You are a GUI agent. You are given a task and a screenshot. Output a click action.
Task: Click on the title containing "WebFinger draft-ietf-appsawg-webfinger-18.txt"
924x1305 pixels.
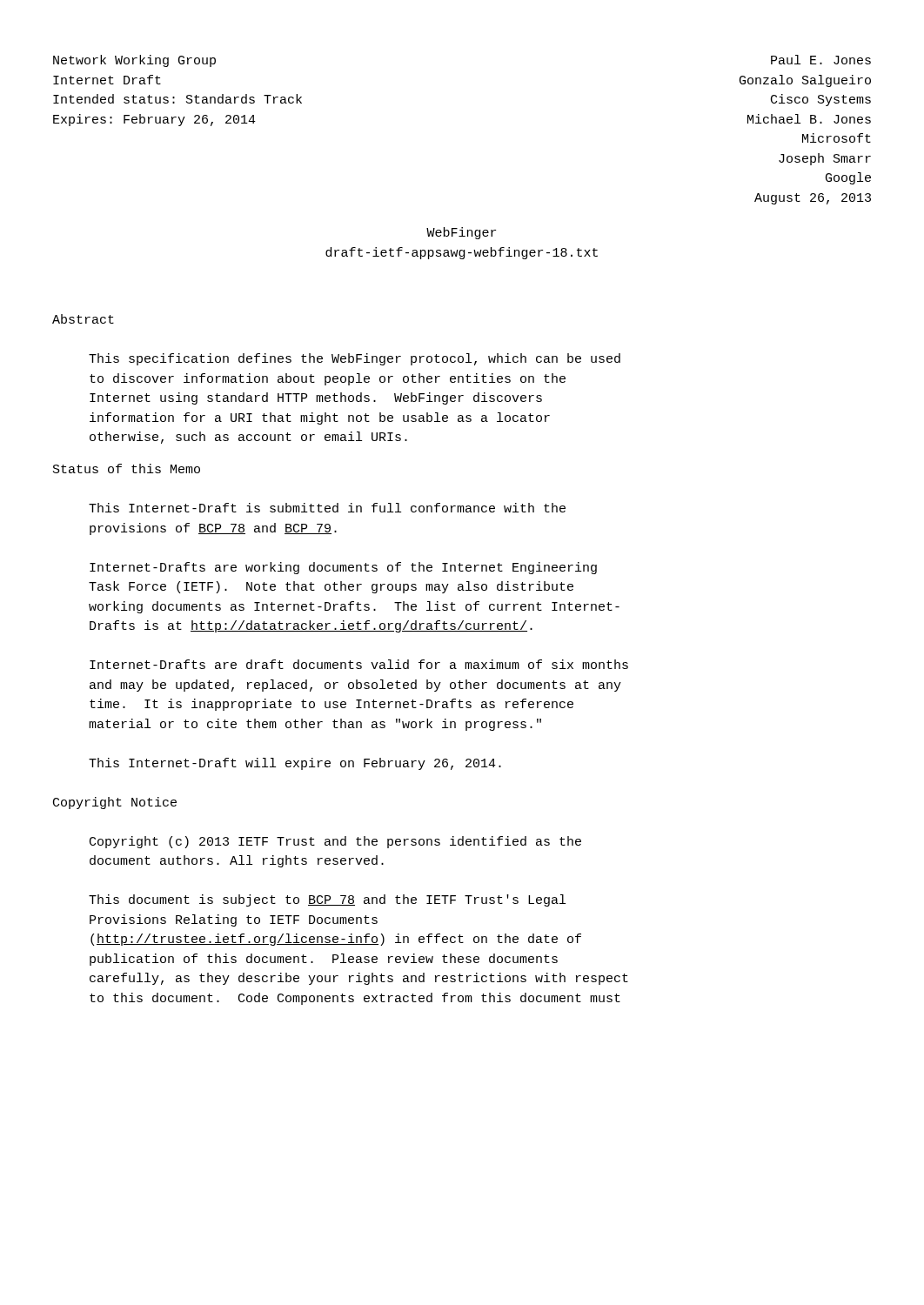click(462, 243)
